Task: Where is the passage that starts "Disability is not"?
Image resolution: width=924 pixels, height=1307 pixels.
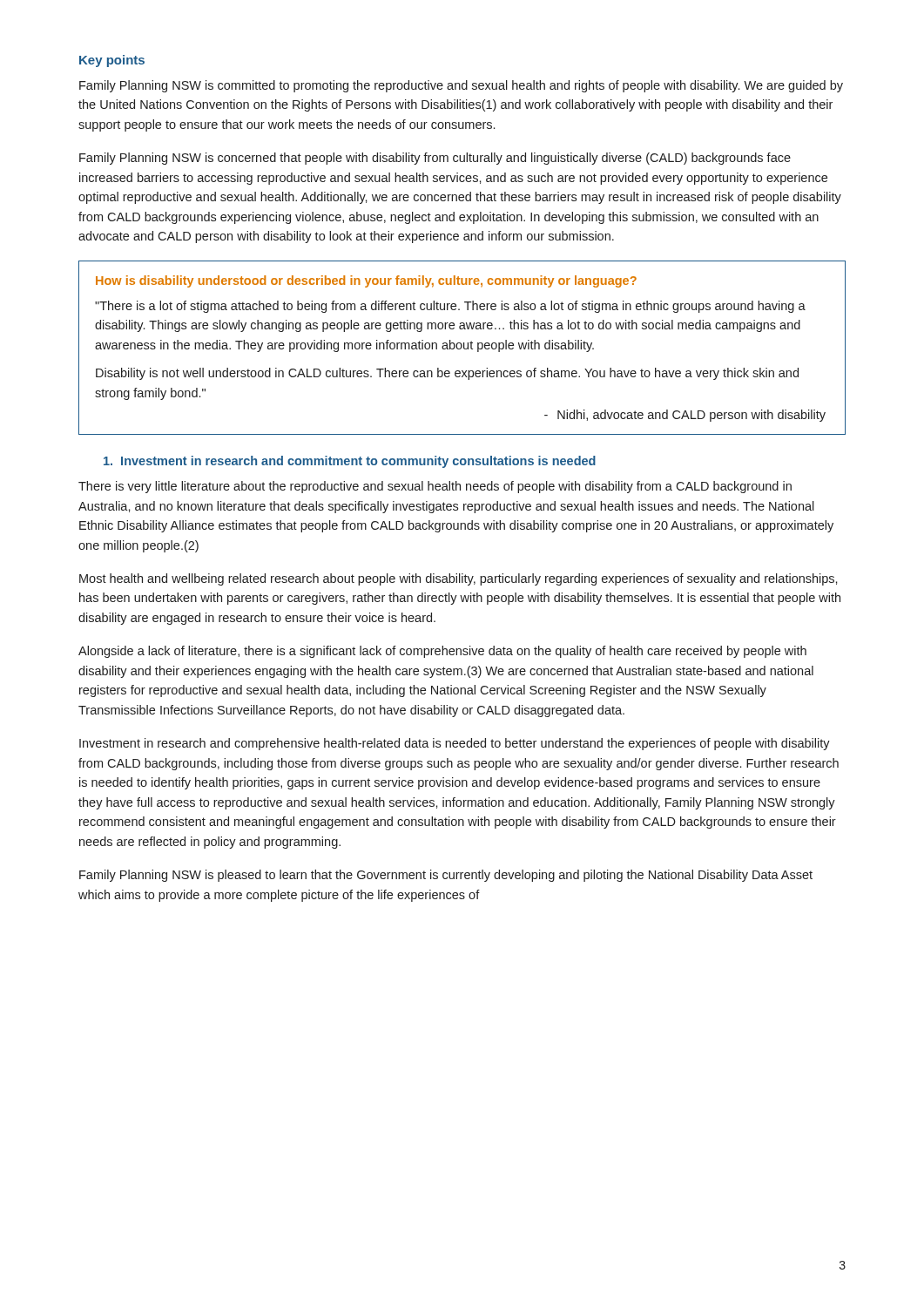Action: [x=447, y=383]
